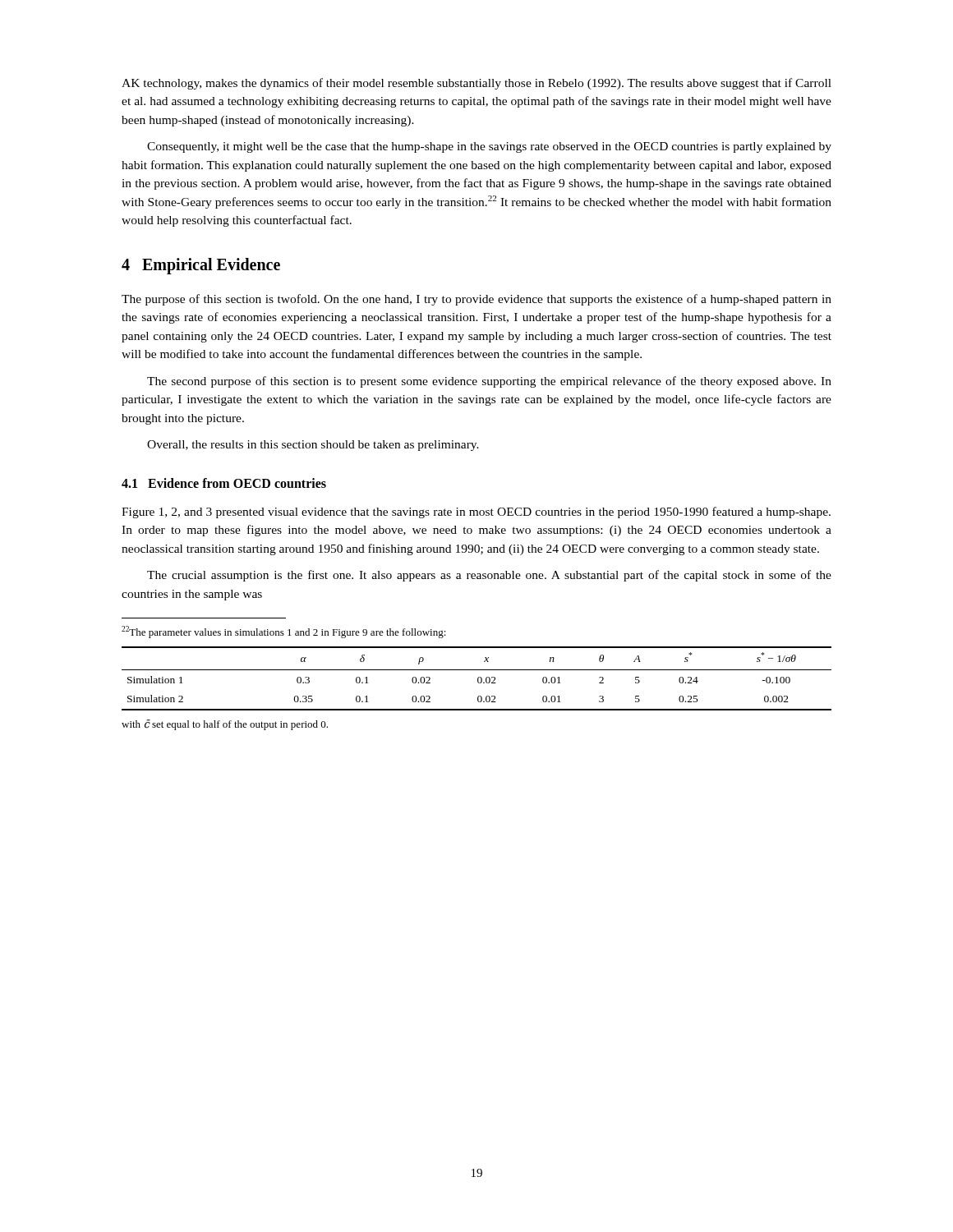Screen dimensions: 1232x953
Task: Where is the passage that starts "22The parameter values in simulations 1 and"?
Action: 284,632
